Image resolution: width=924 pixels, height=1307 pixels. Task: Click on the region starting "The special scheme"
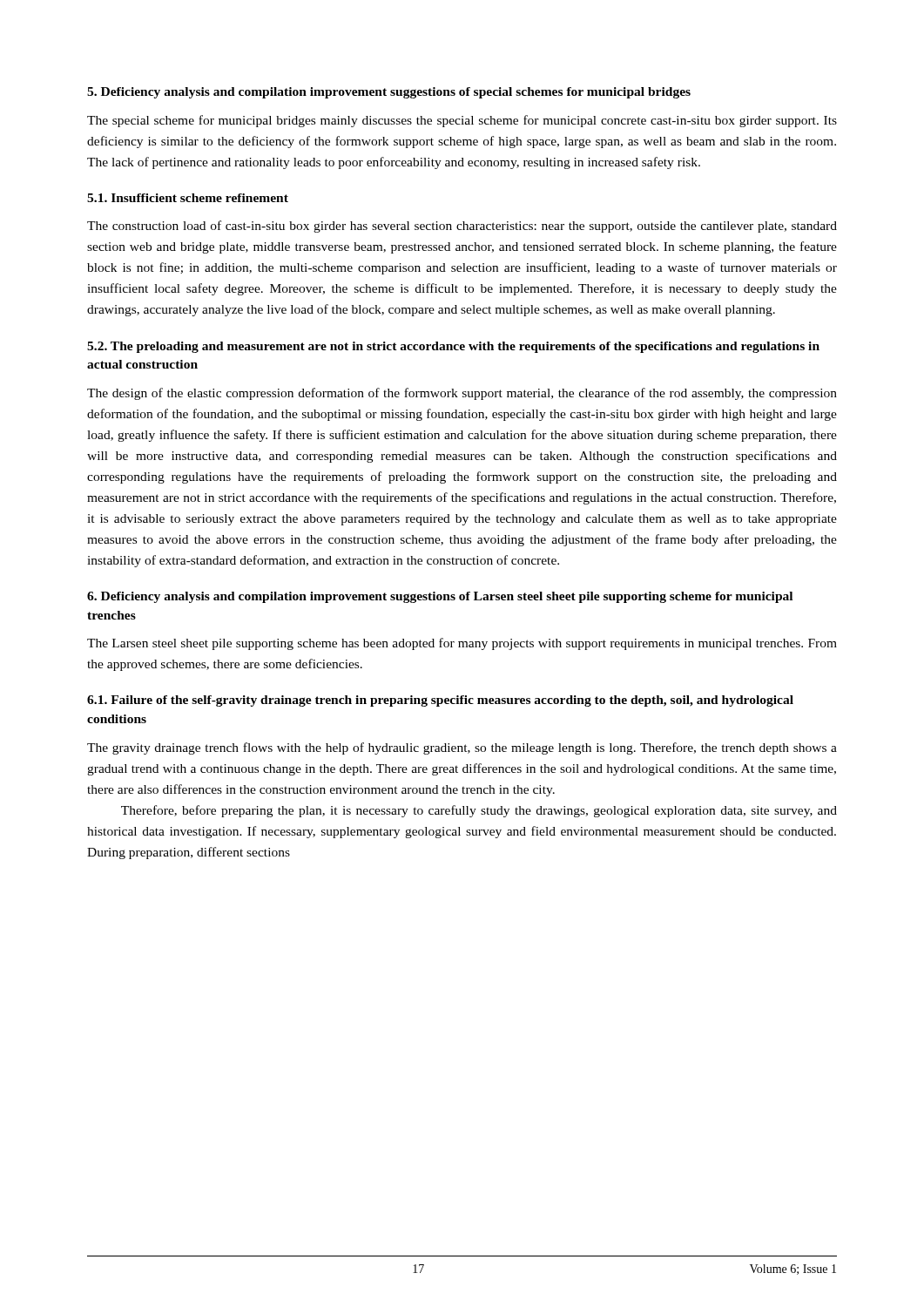[x=462, y=141]
